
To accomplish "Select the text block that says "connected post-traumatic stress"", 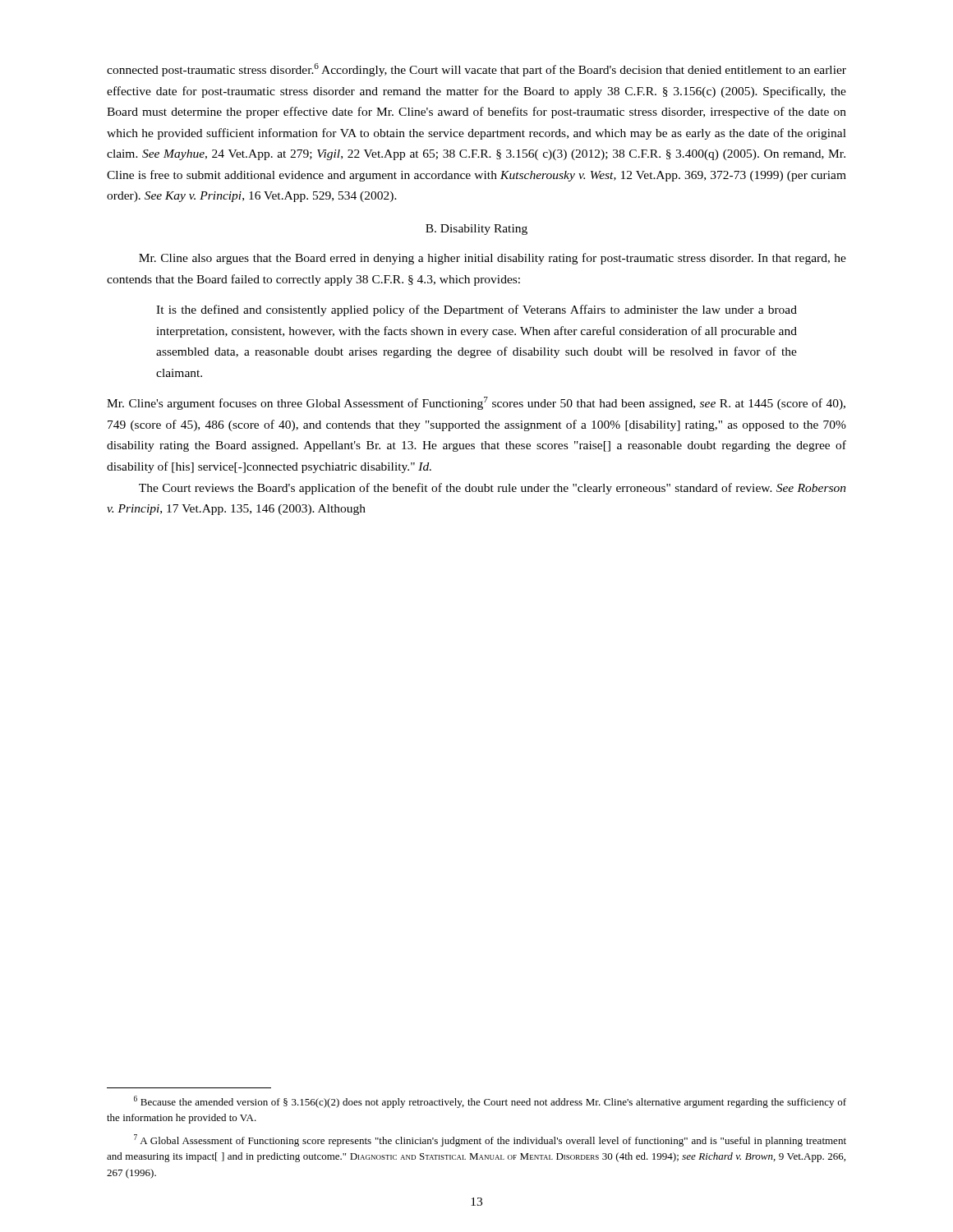I will click(476, 133).
